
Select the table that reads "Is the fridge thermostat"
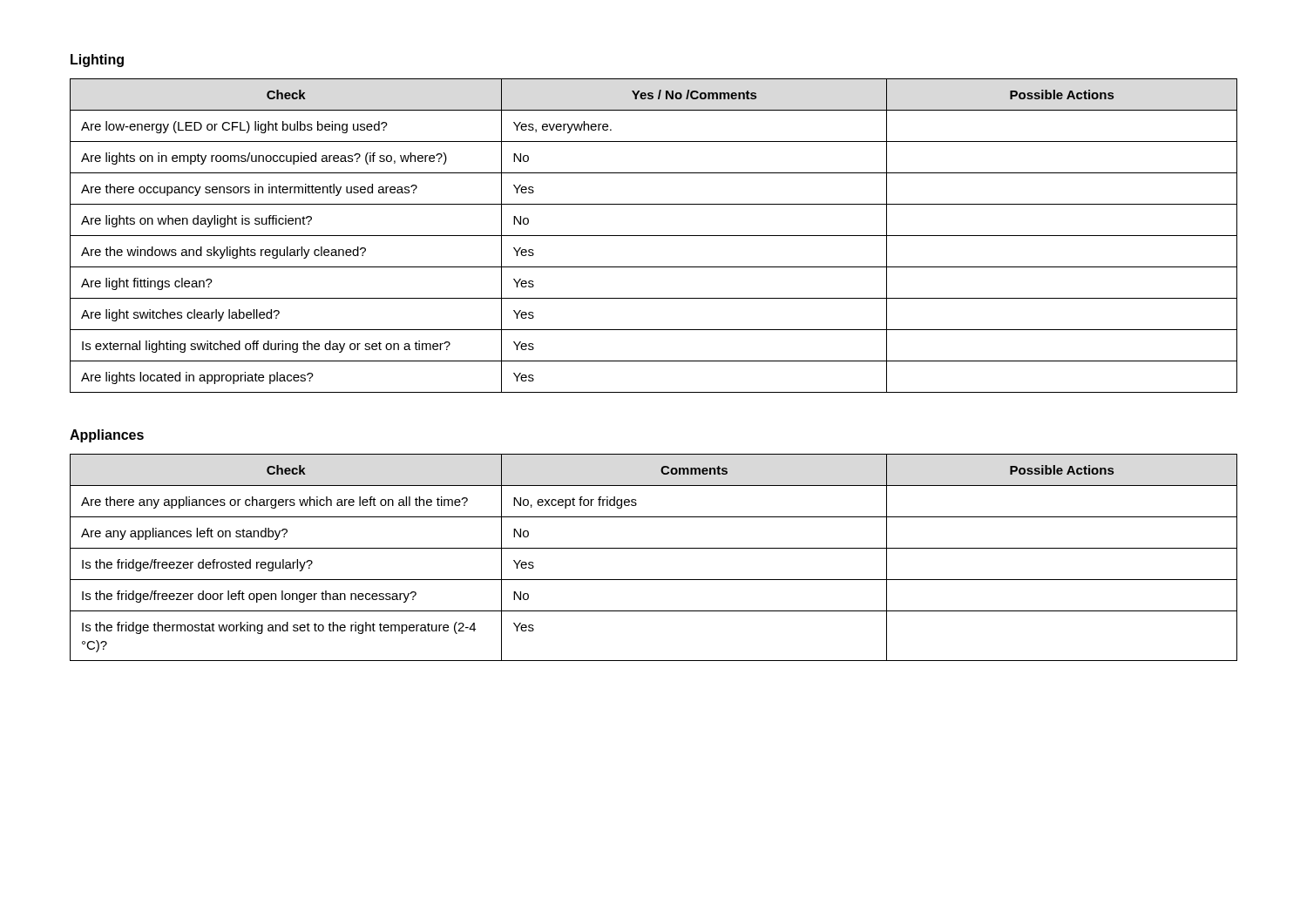pos(654,557)
